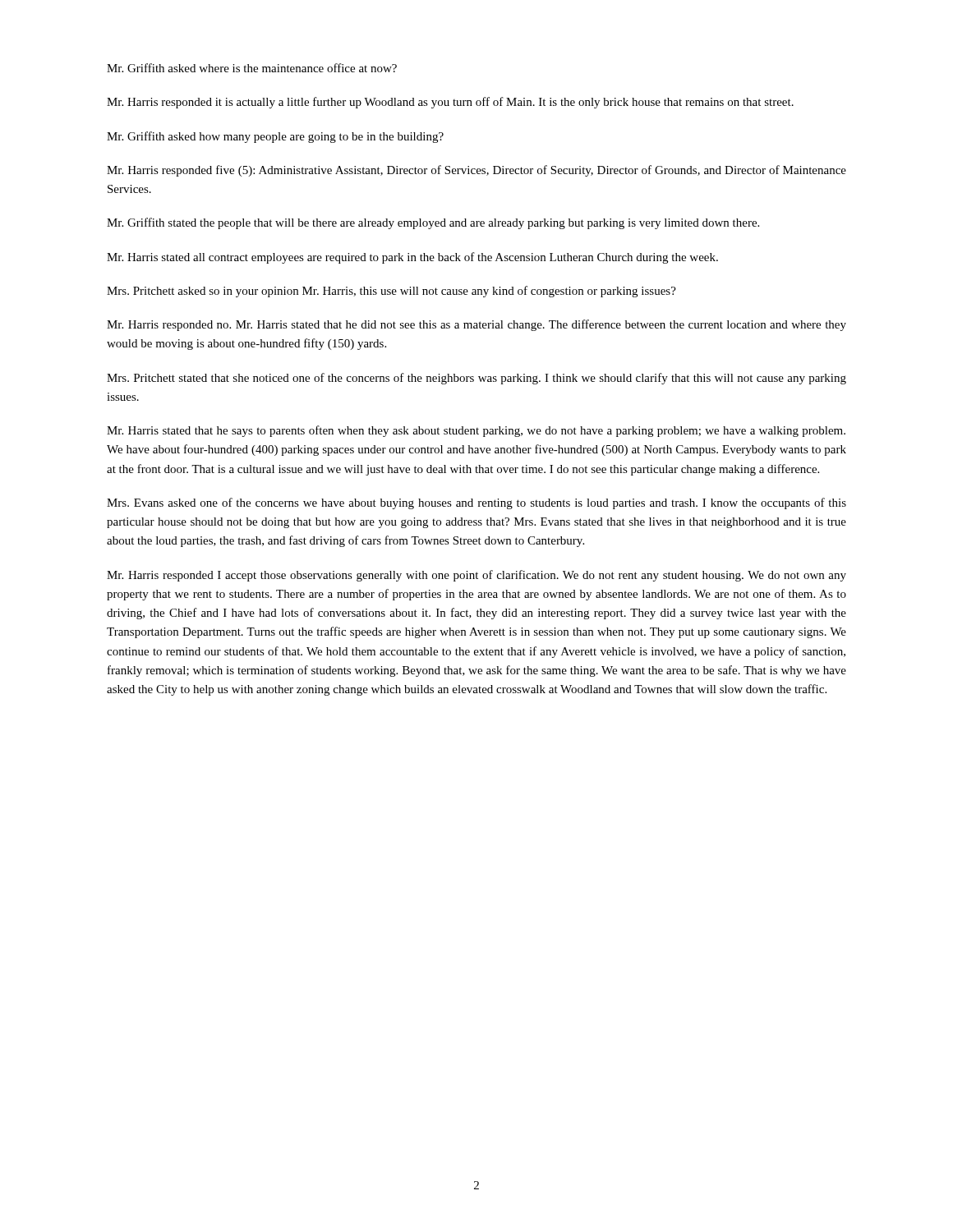Find the text block that says "Mr. Harris responded I accept those observations"
Image resolution: width=953 pixels, height=1232 pixels.
click(476, 632)
